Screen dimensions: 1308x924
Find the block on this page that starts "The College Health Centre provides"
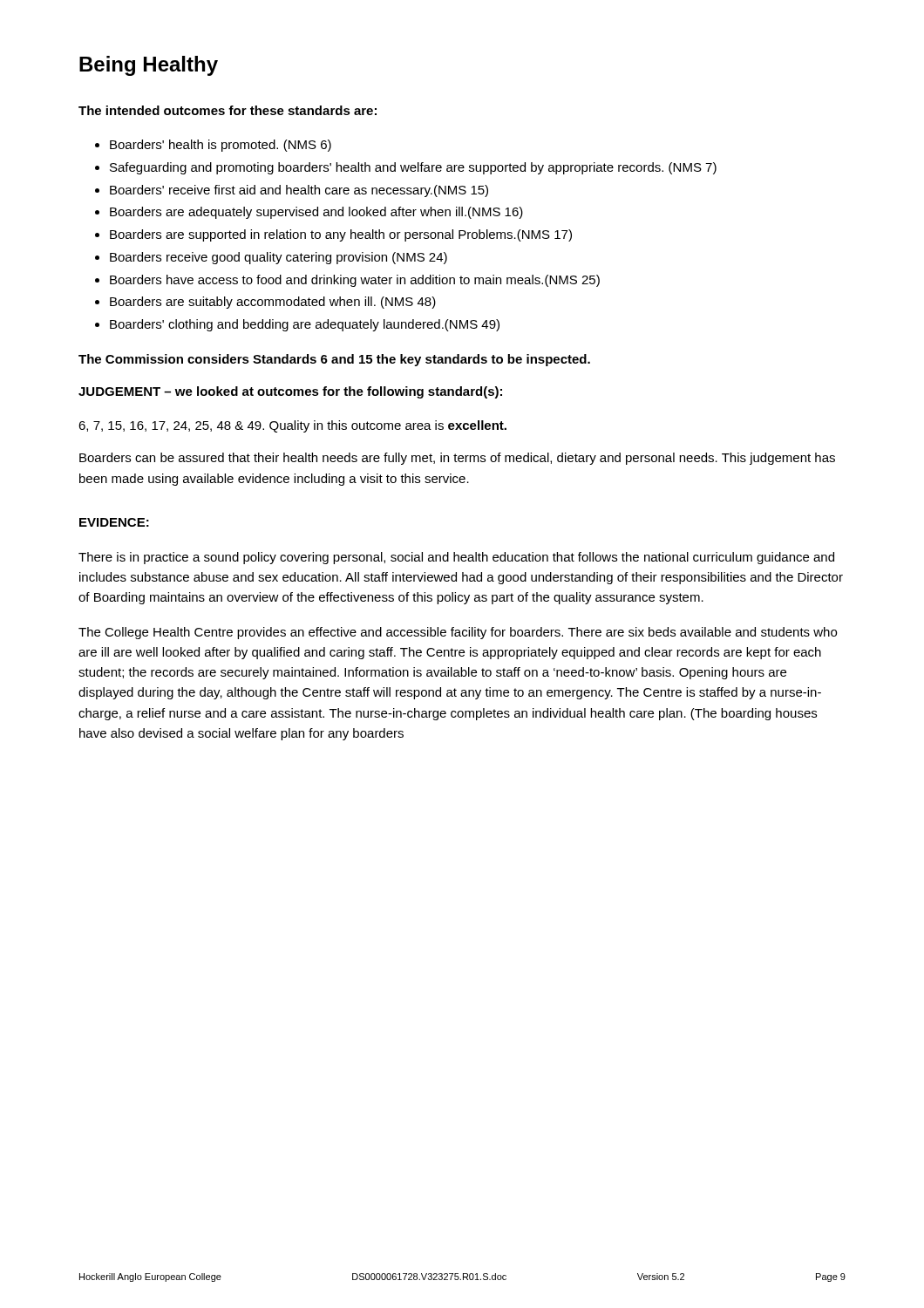tap(458, 682)
